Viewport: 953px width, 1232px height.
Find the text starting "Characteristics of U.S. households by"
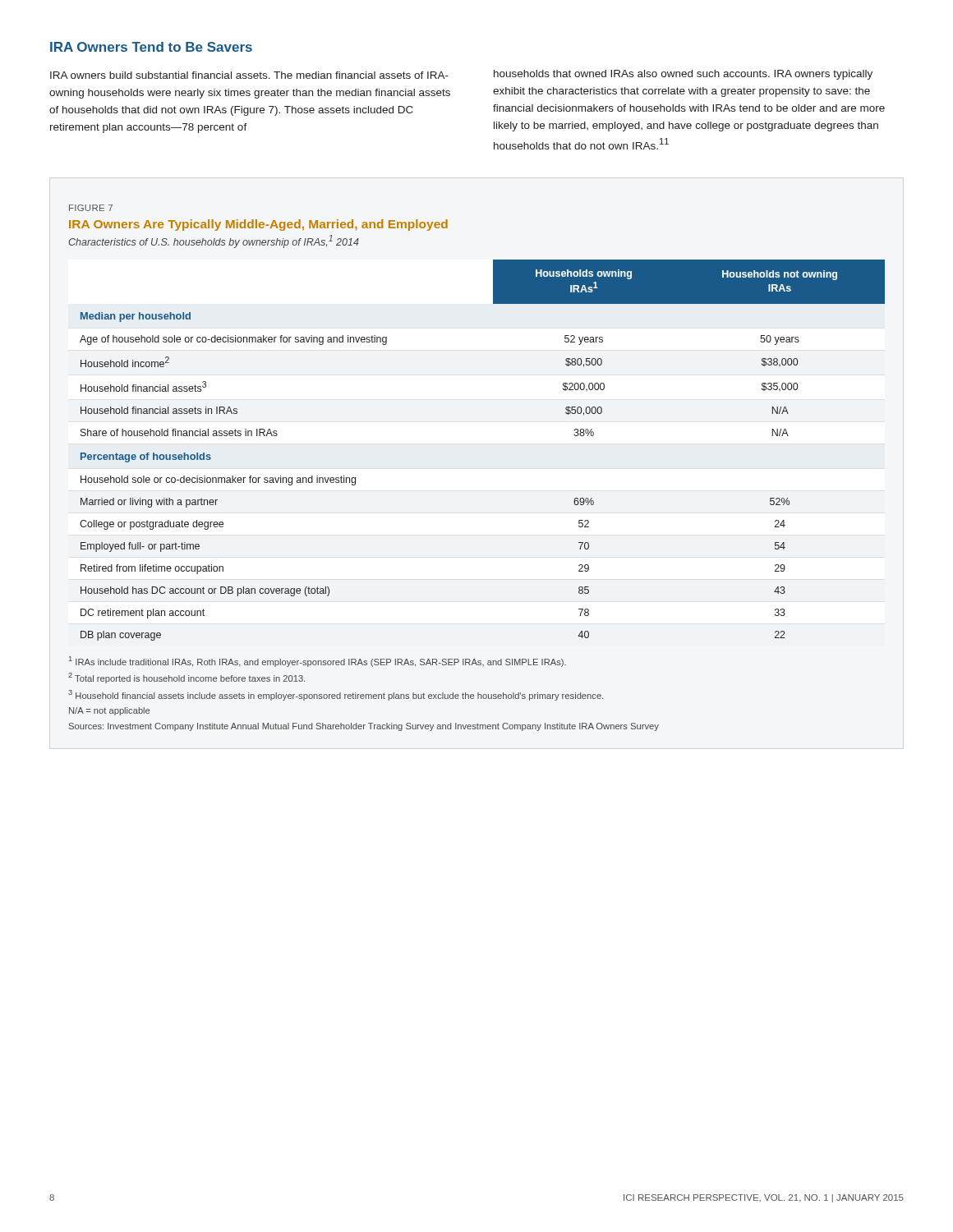click(x=214, y=241)
